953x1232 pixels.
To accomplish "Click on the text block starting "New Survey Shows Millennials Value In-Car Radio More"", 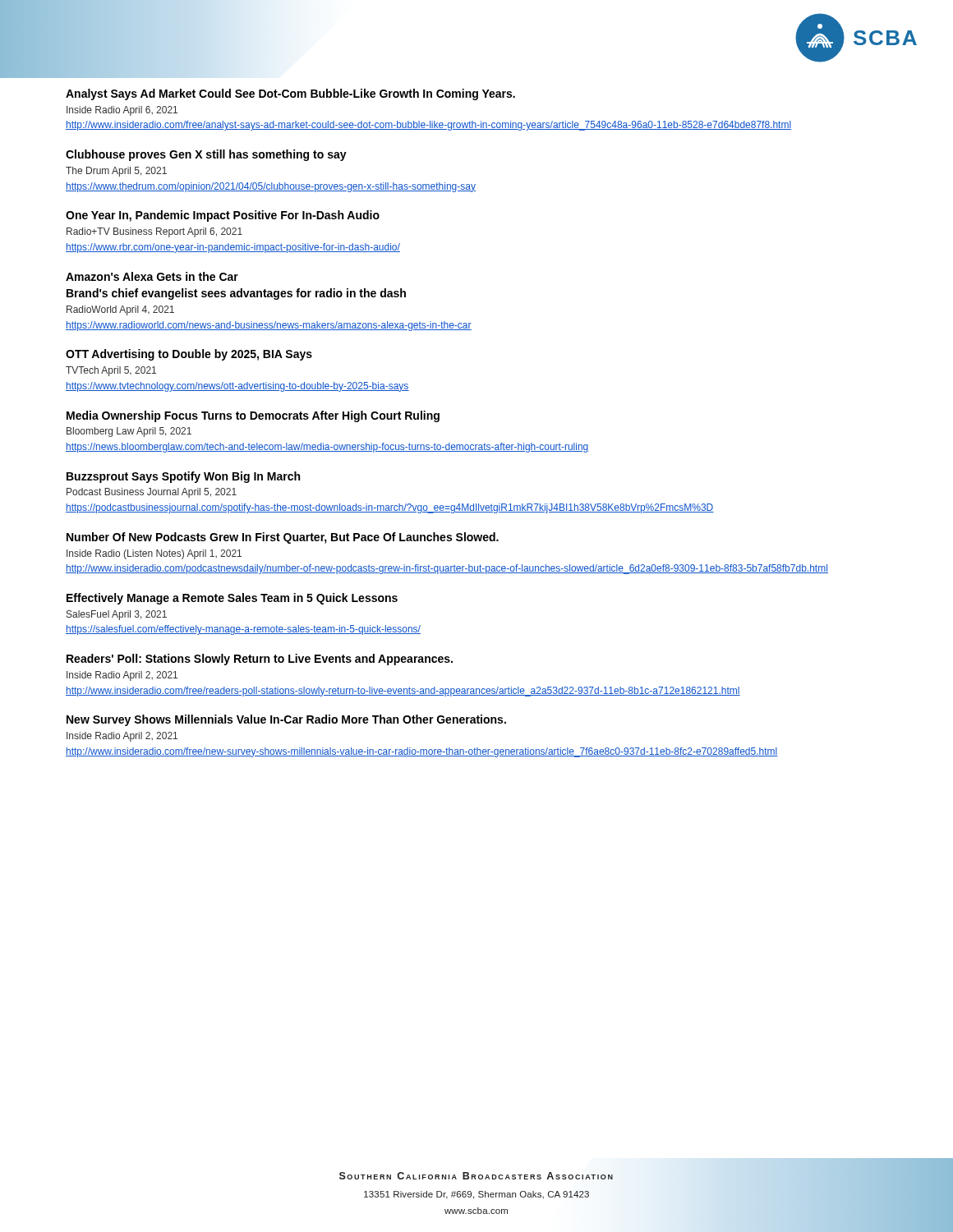I will pos(476,736).
